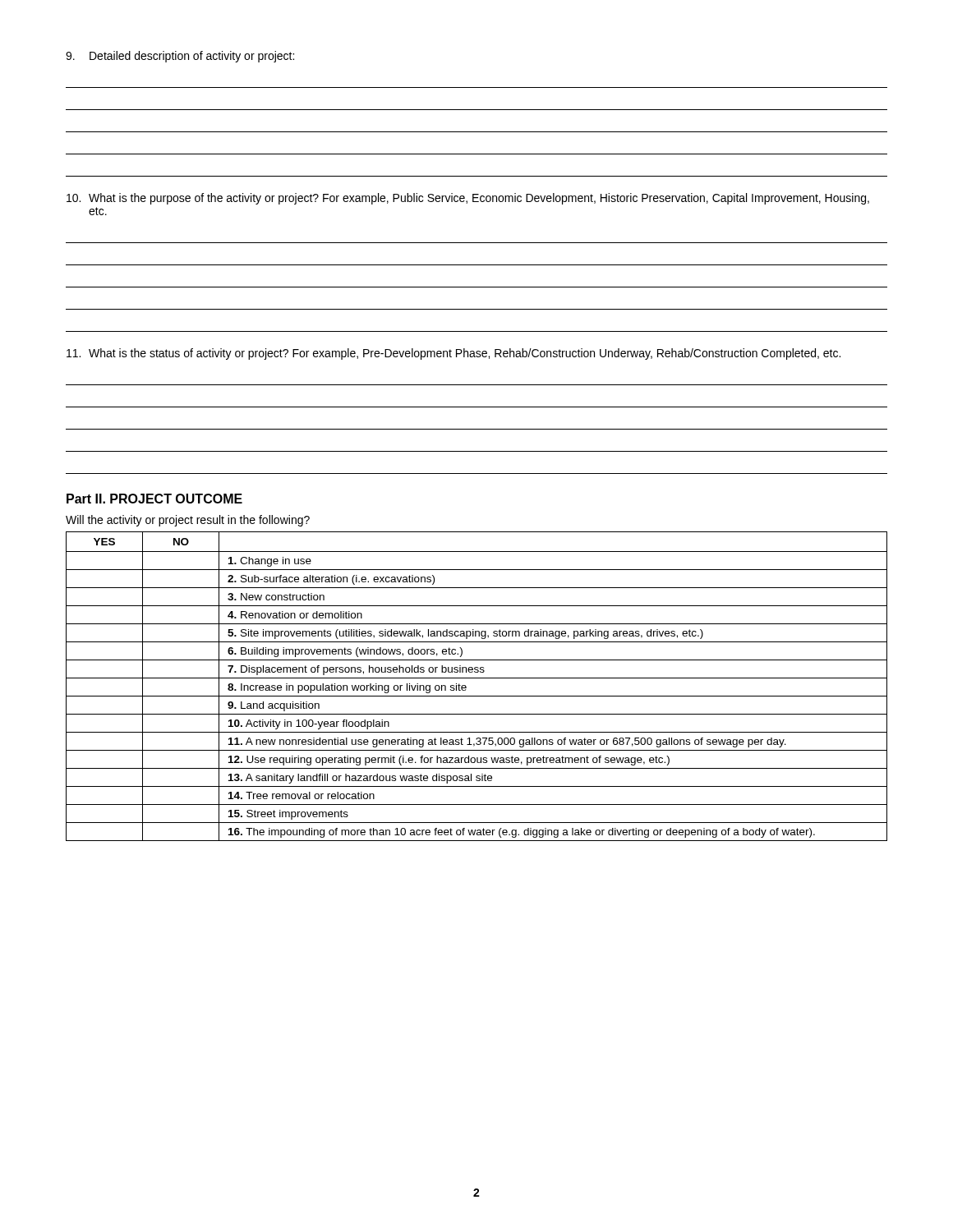Click on the table containing "7. Displacement of"
Screen dimensions: 1232x953
(476, 686)
